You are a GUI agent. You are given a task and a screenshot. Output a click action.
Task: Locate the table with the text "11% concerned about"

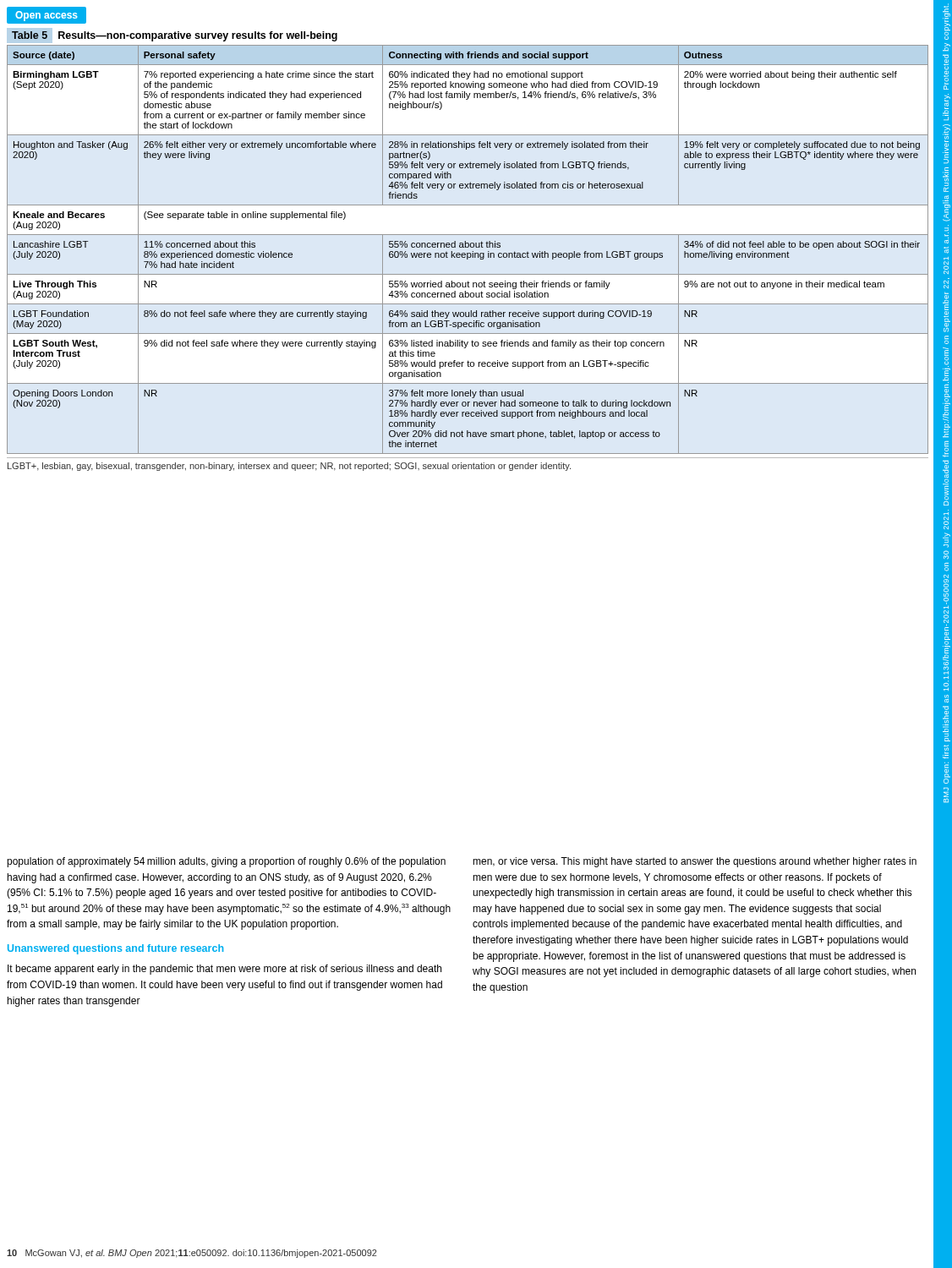(x=468, y=242)
